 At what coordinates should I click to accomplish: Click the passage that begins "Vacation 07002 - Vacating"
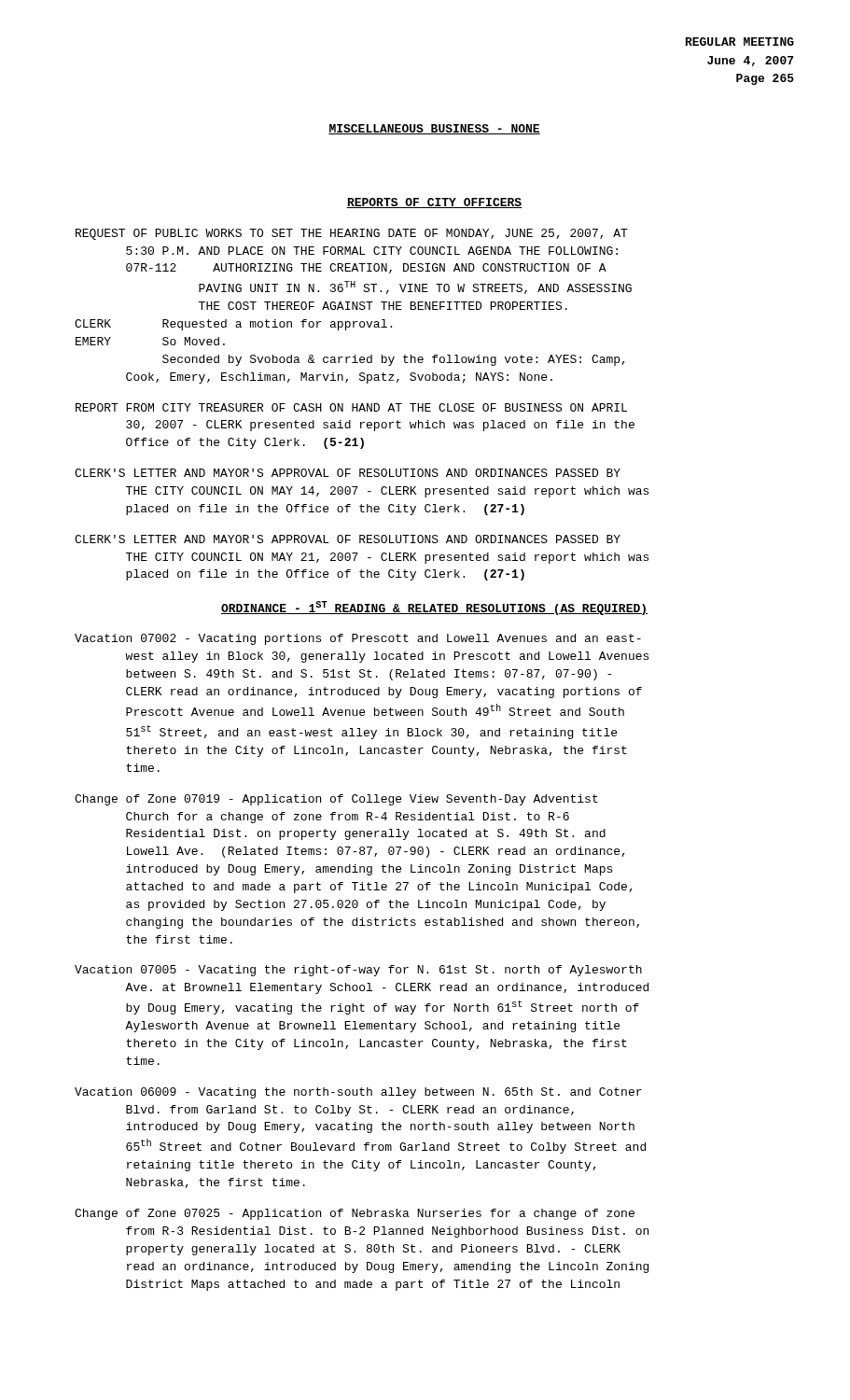[x=434, y=705]
